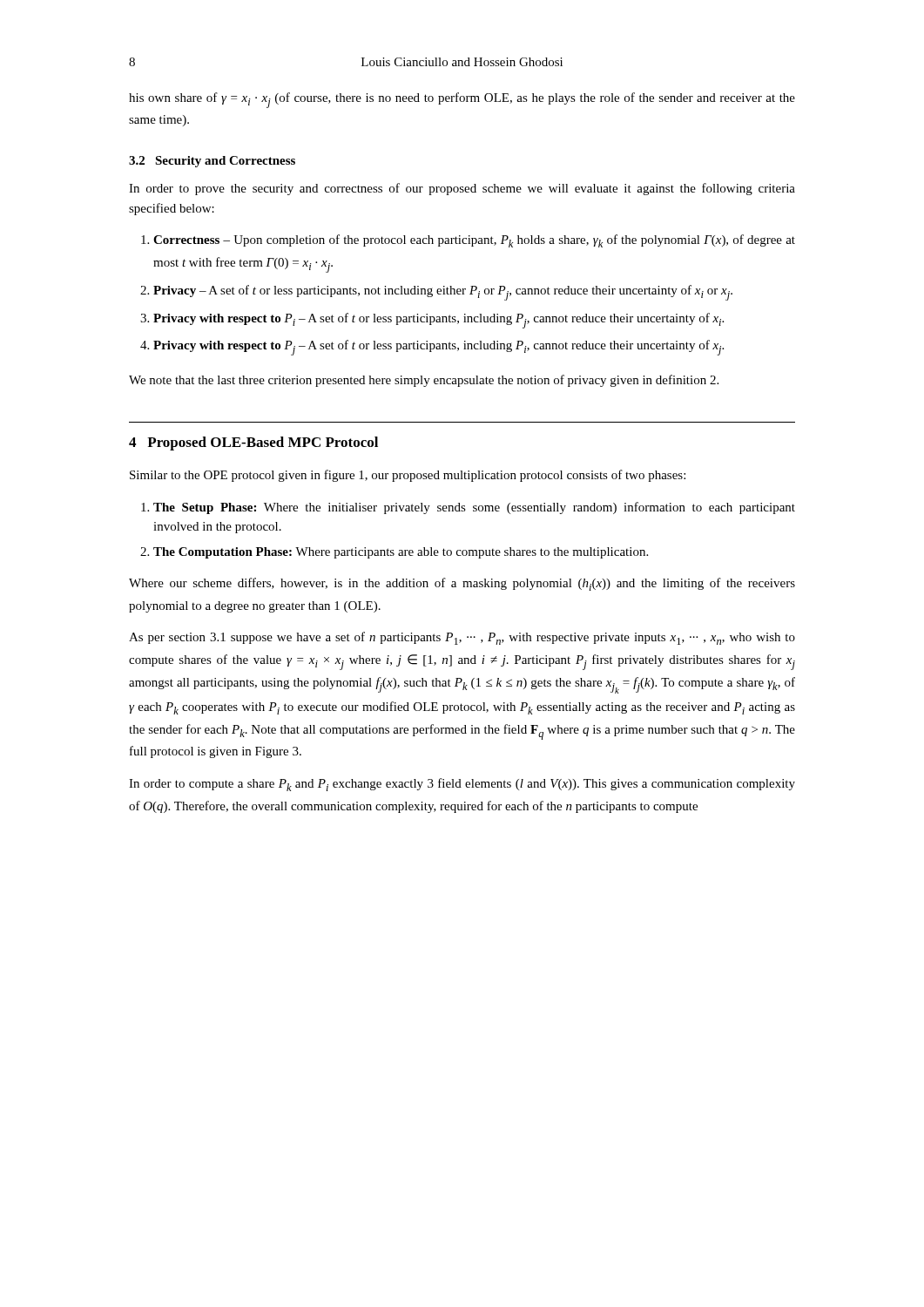This screenshot has height=1307, width=924.
Task: Find the section header on this page that starts "4 Proposed OLE-Based MPC"
Action: [x=254, y=442]
